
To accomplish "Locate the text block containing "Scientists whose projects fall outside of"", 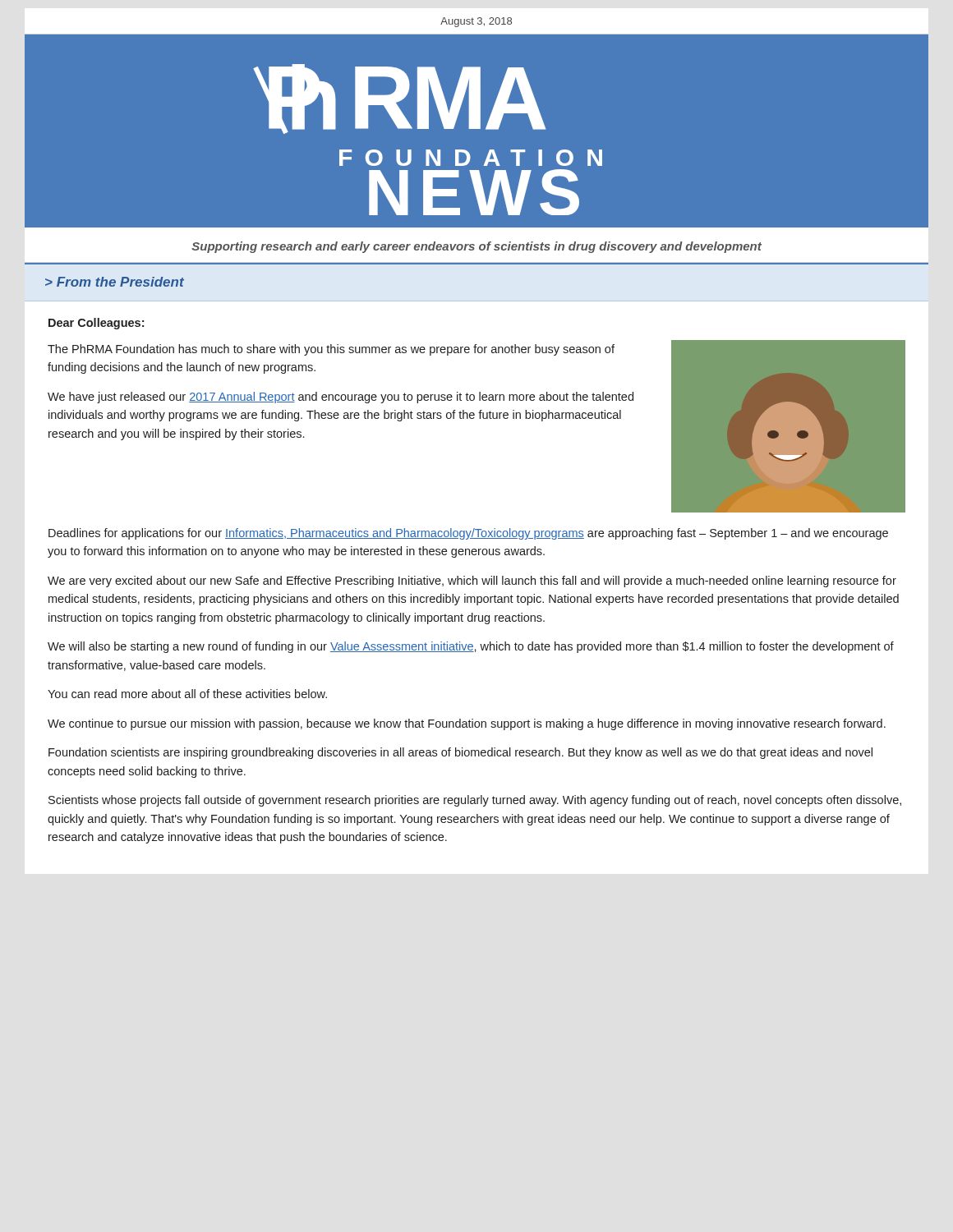I will (x=476, y=819).
